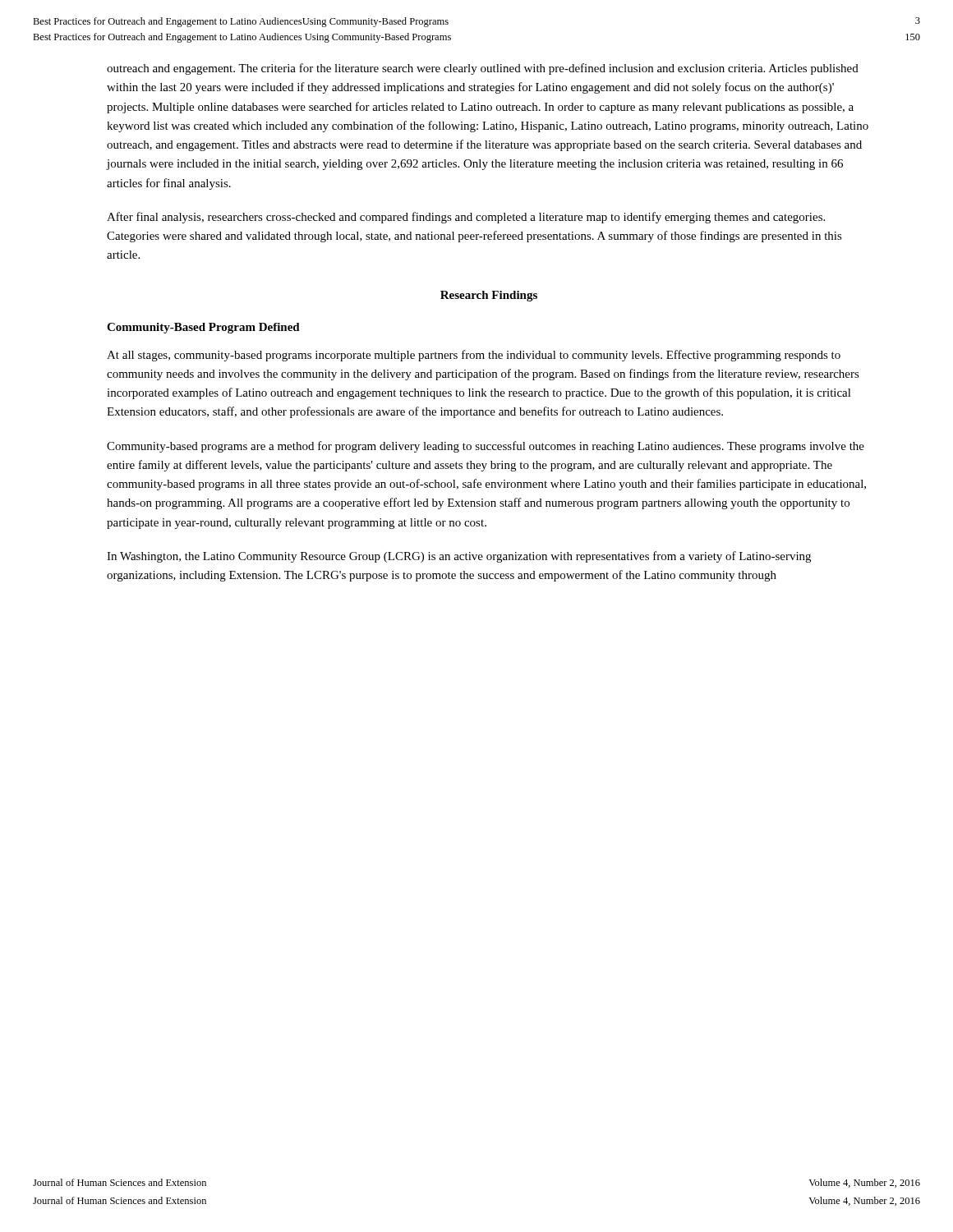This screenshot has width=953, height=1232.
Task: Locate the block of text that opens with "In Washington, the"
Action: point(459,565)
